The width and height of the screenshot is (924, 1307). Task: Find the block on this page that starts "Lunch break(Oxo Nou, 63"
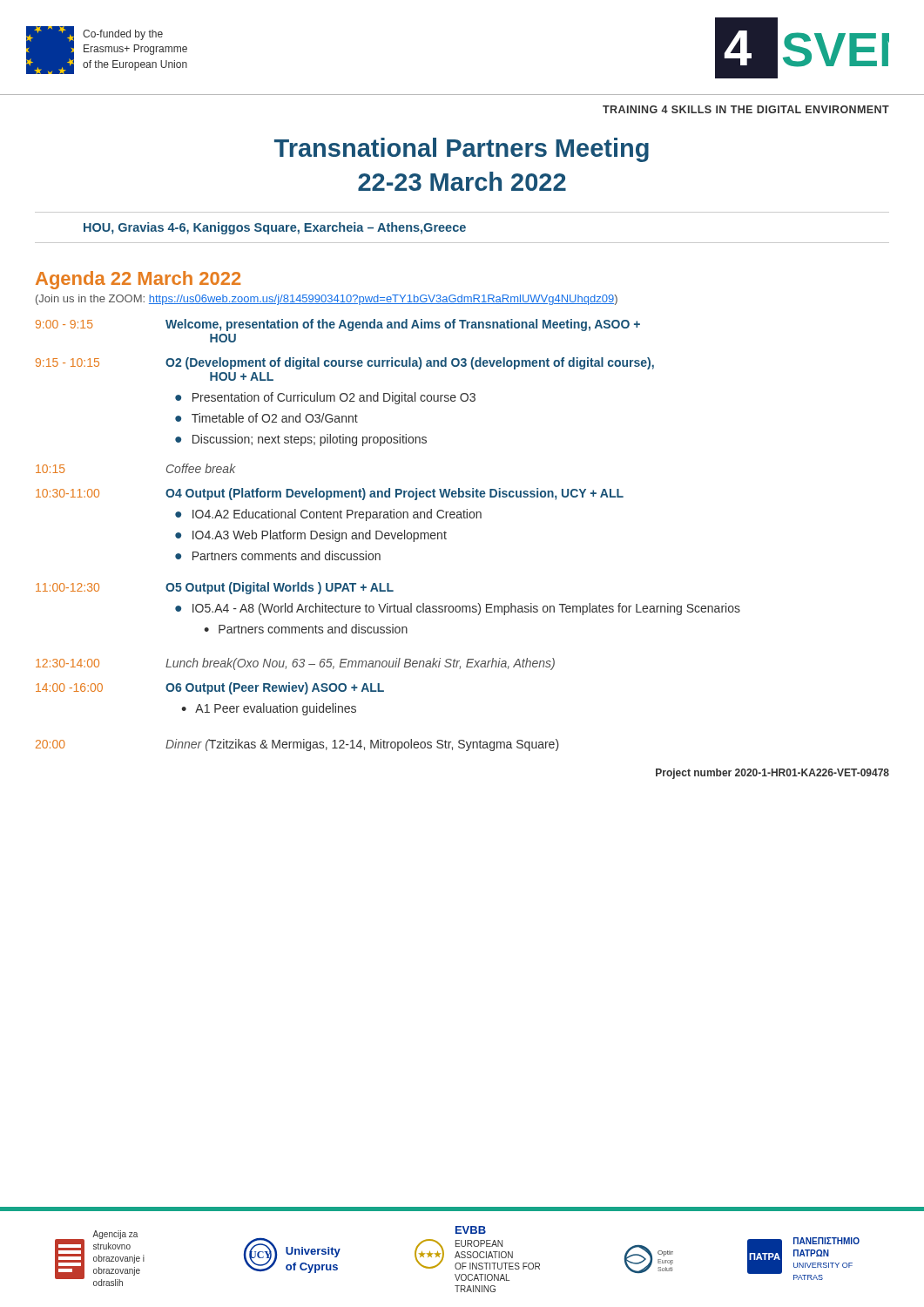pos(360,663)
